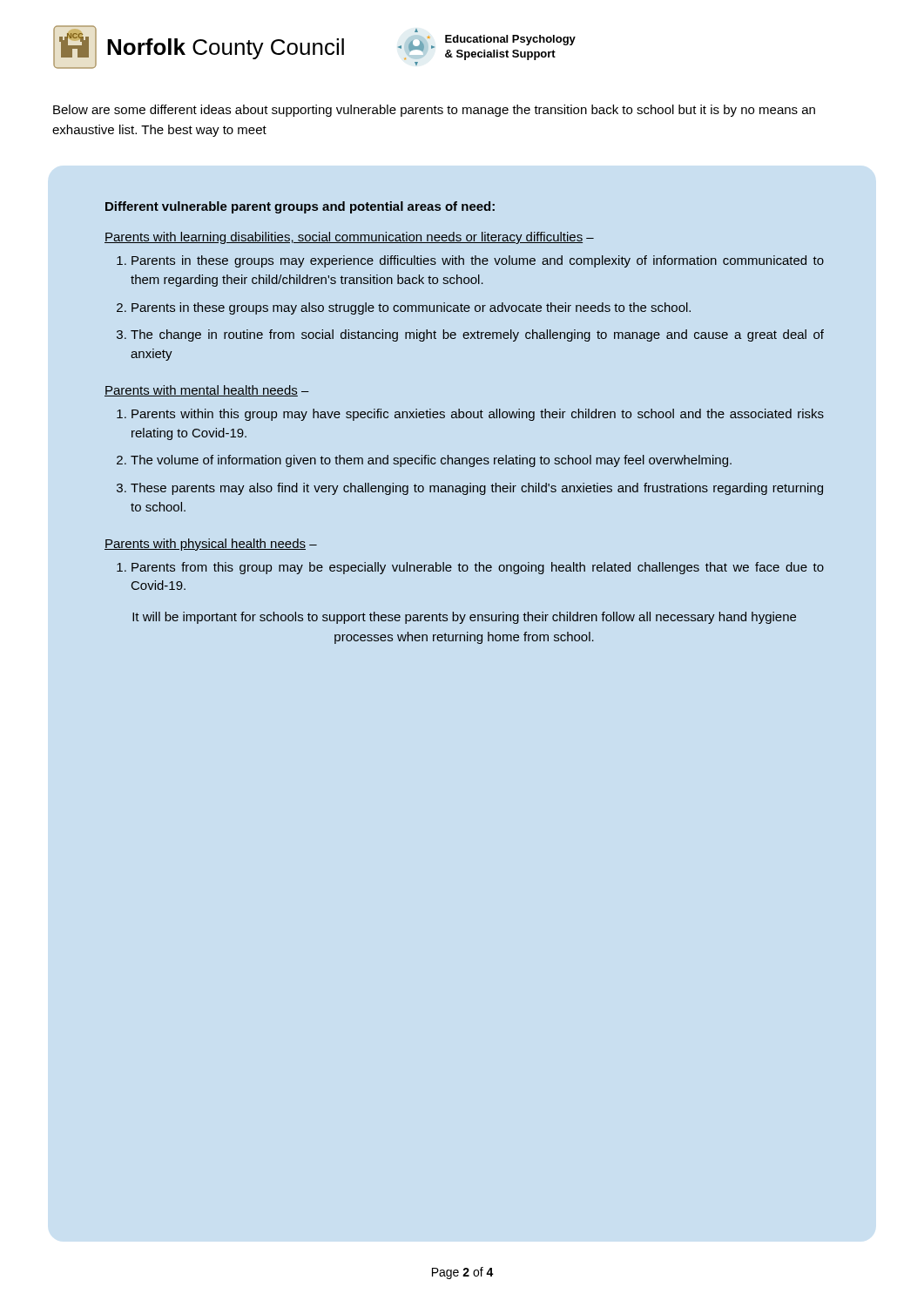Click on the list item with the text "Parents in these groups may experience difficulties with"

point(477,307)
